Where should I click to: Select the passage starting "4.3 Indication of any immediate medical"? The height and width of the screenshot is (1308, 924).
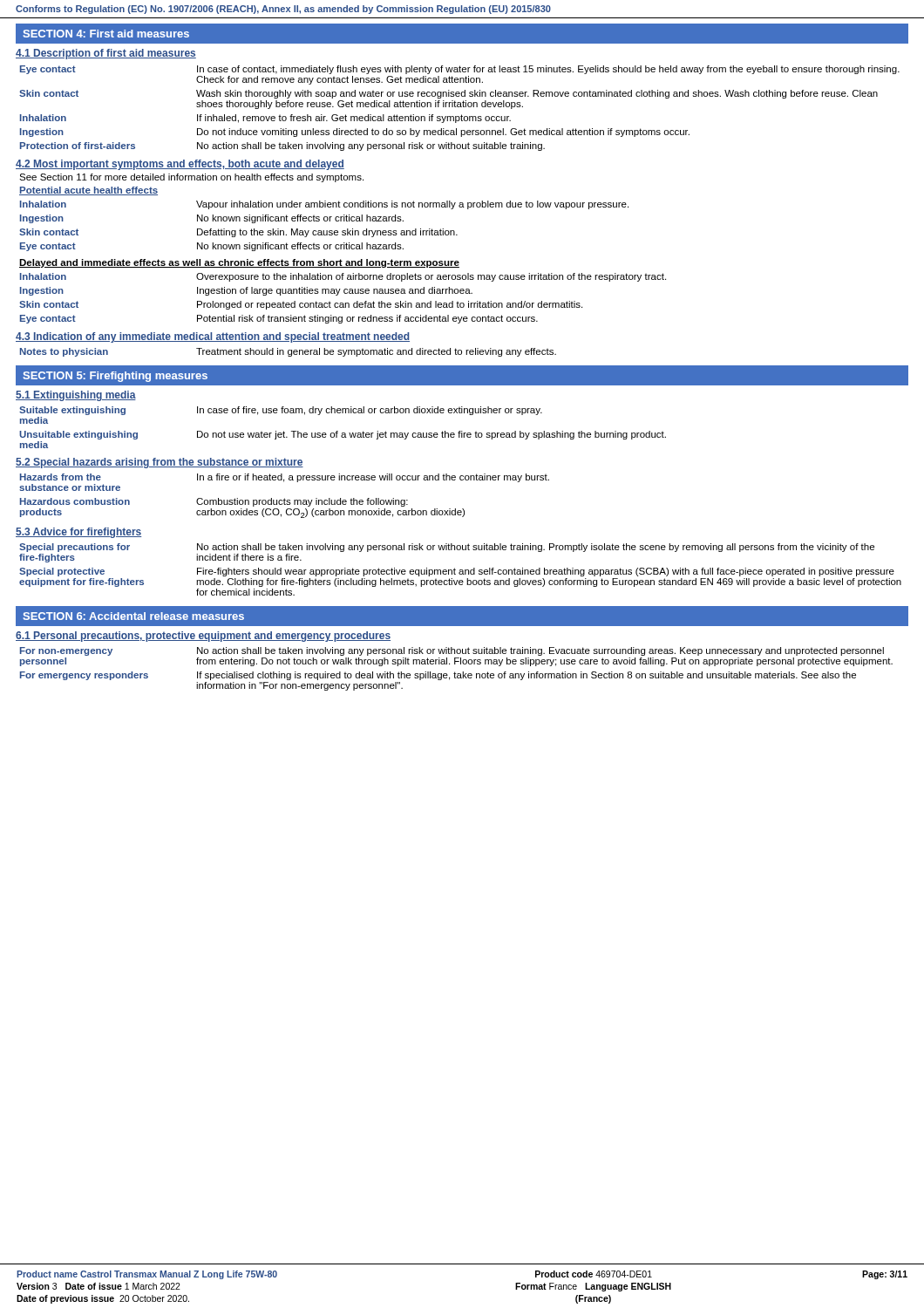[x=213, y=337]
